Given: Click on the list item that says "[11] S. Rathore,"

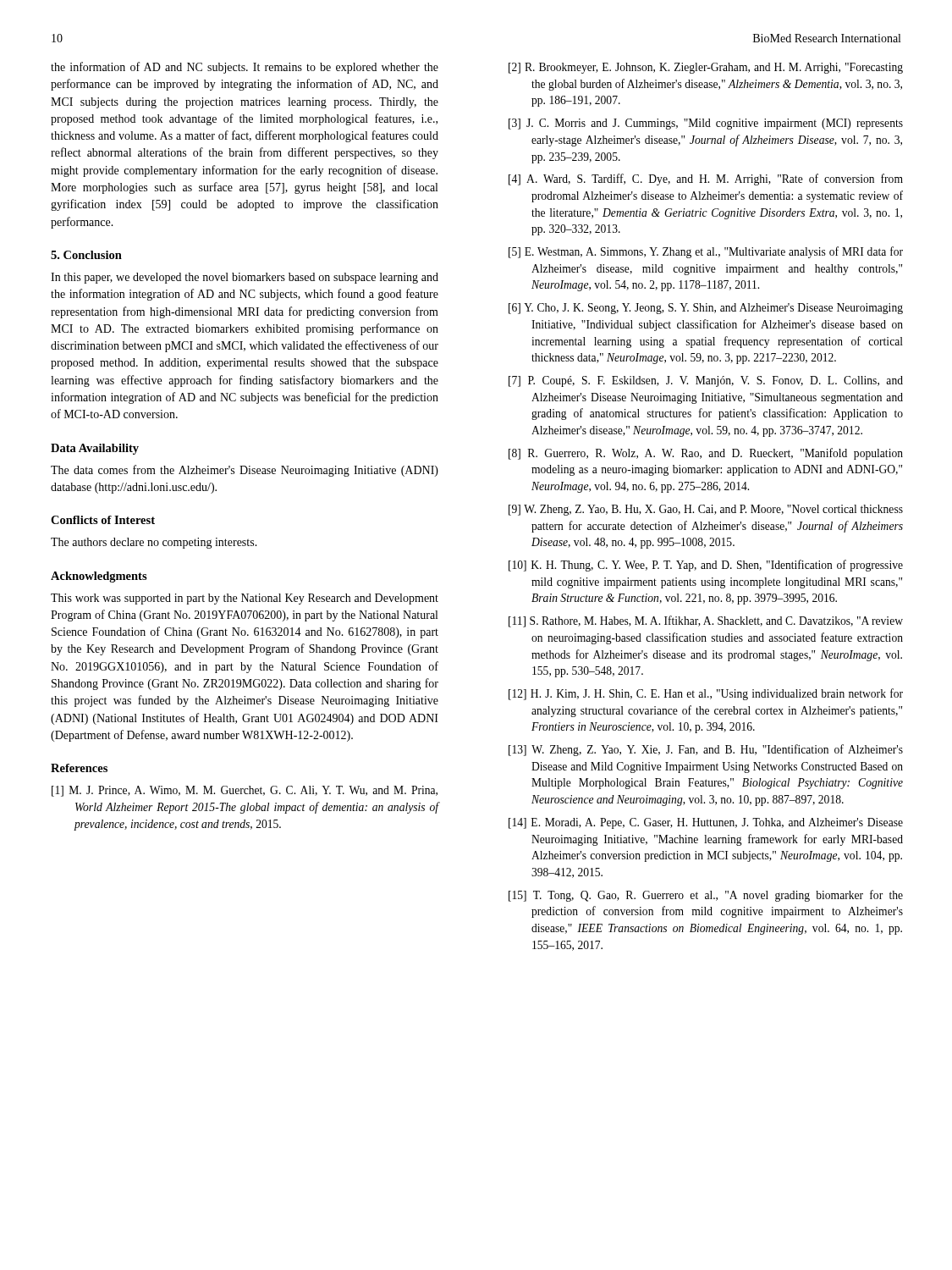Looking at the screenshot, I should tap(705, 646).
